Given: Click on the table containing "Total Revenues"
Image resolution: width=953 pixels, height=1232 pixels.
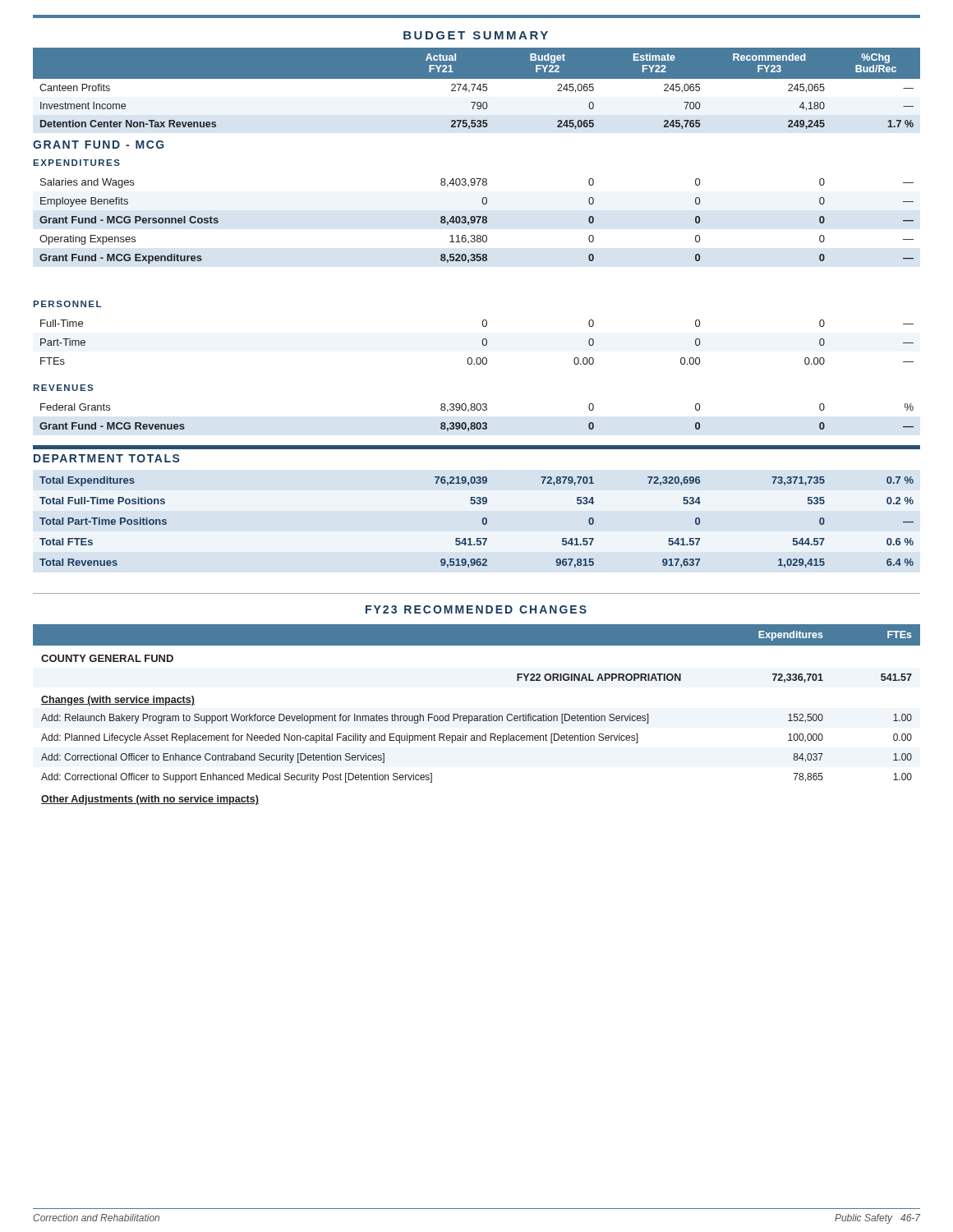Looking at the screenshot, I should (476, 521).
